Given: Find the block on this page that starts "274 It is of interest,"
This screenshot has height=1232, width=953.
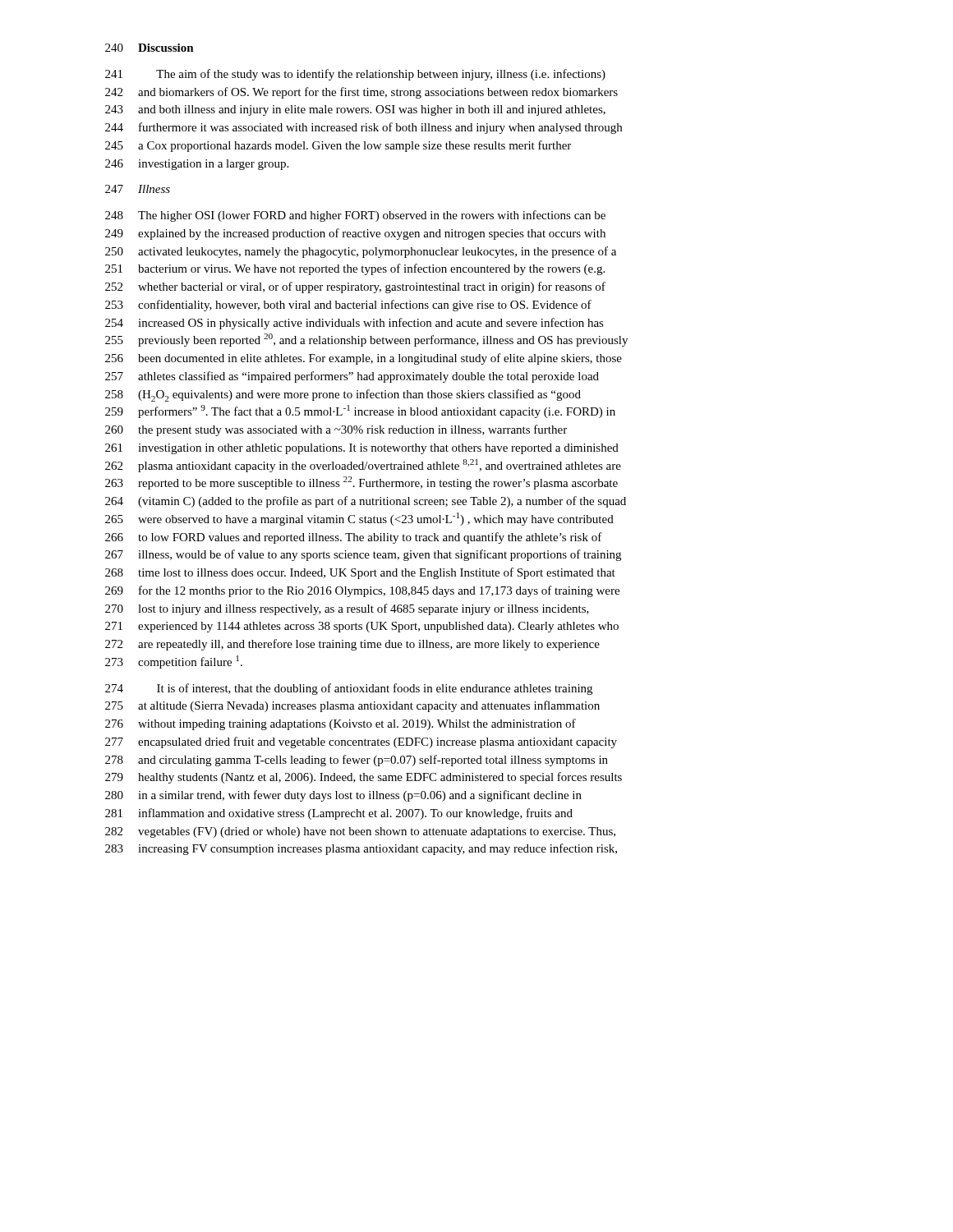Looking at the screenshot, I should pos(476,769).
